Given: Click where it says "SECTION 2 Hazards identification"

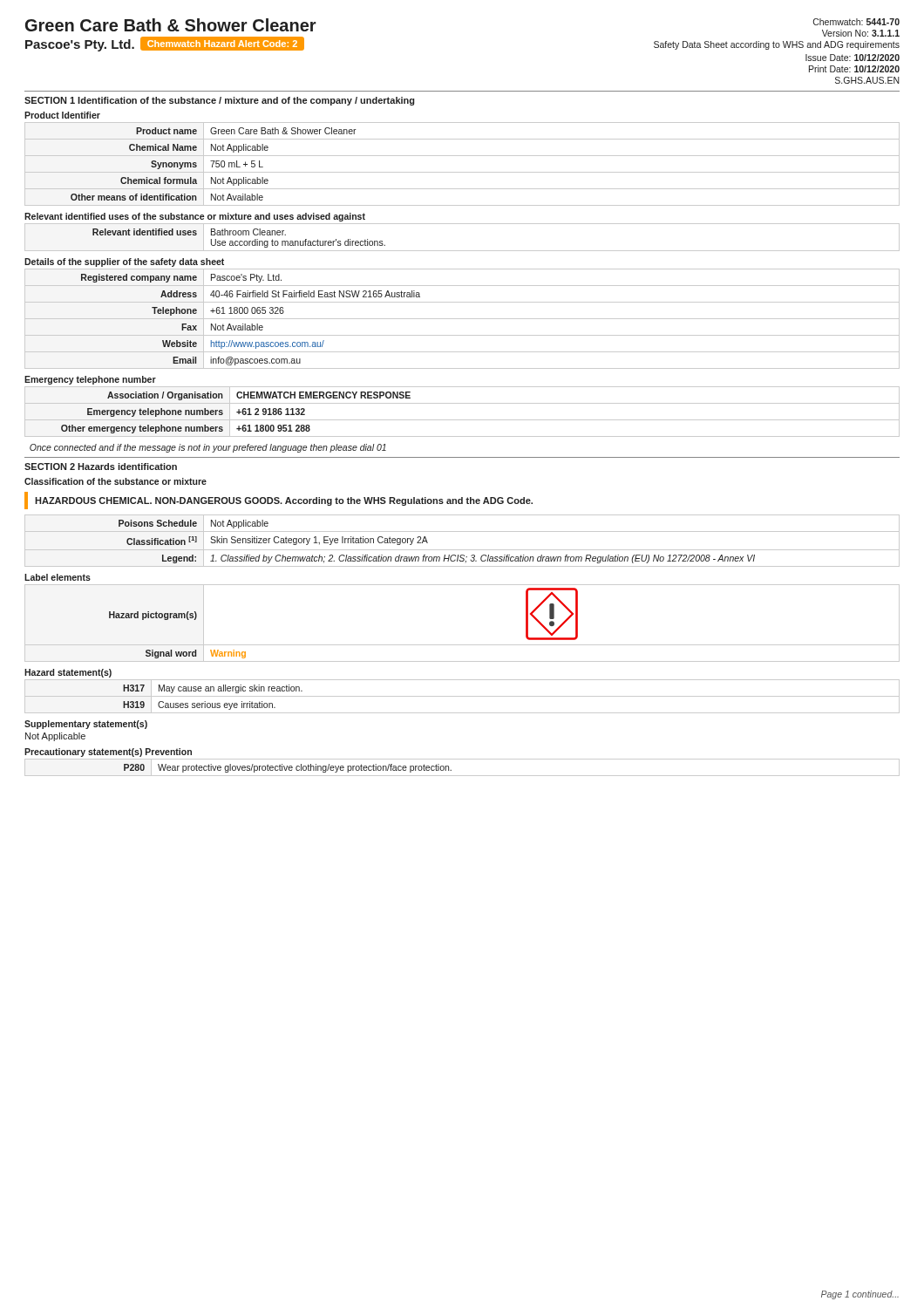Looking at the screenshot, I should (x=101, y=467).
